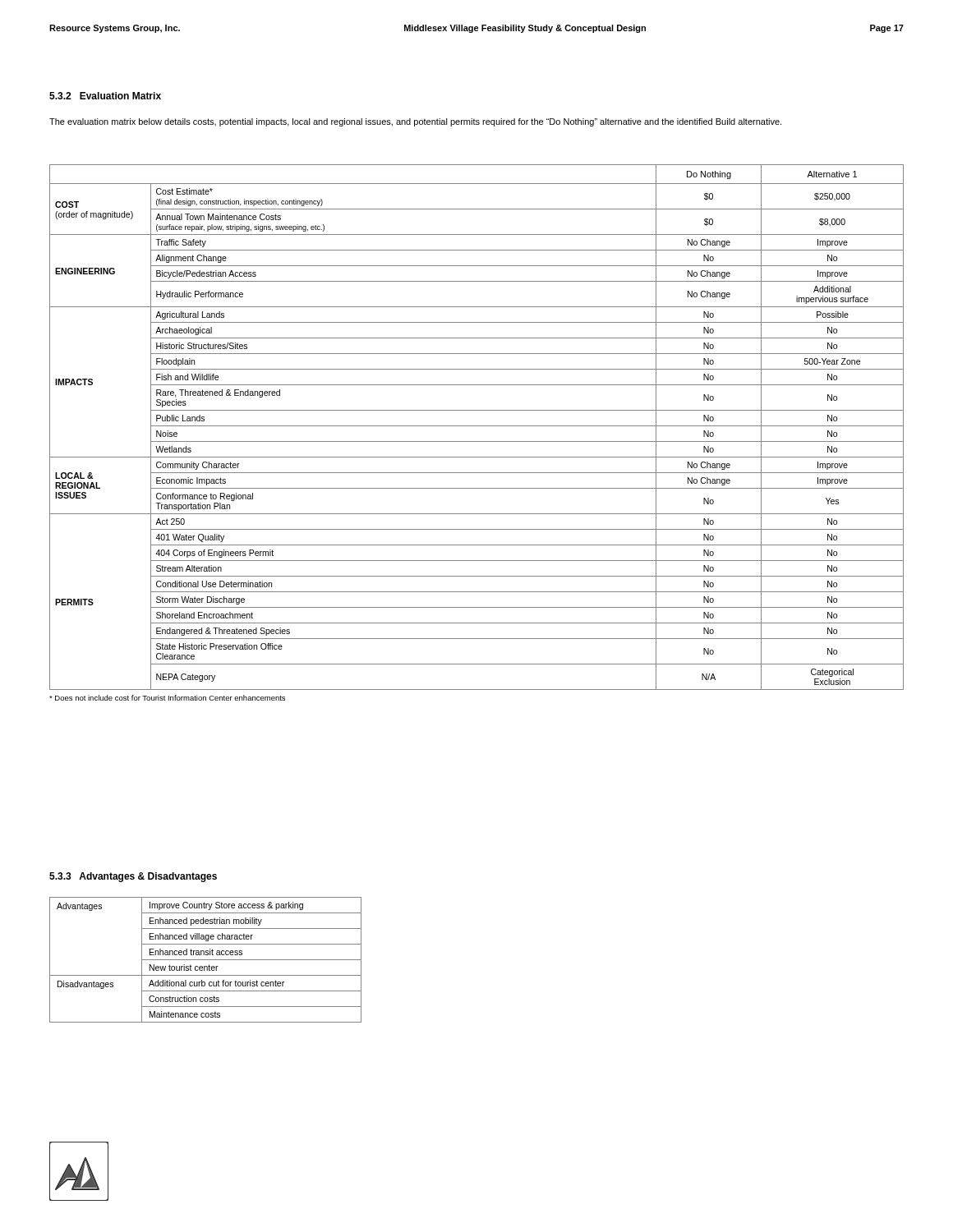Find the text block starting "5.3.3 Advantages & Disadvantages"
Image resolution: width=953 pixels, height=1232 pixels.
(x=133, y=876)
